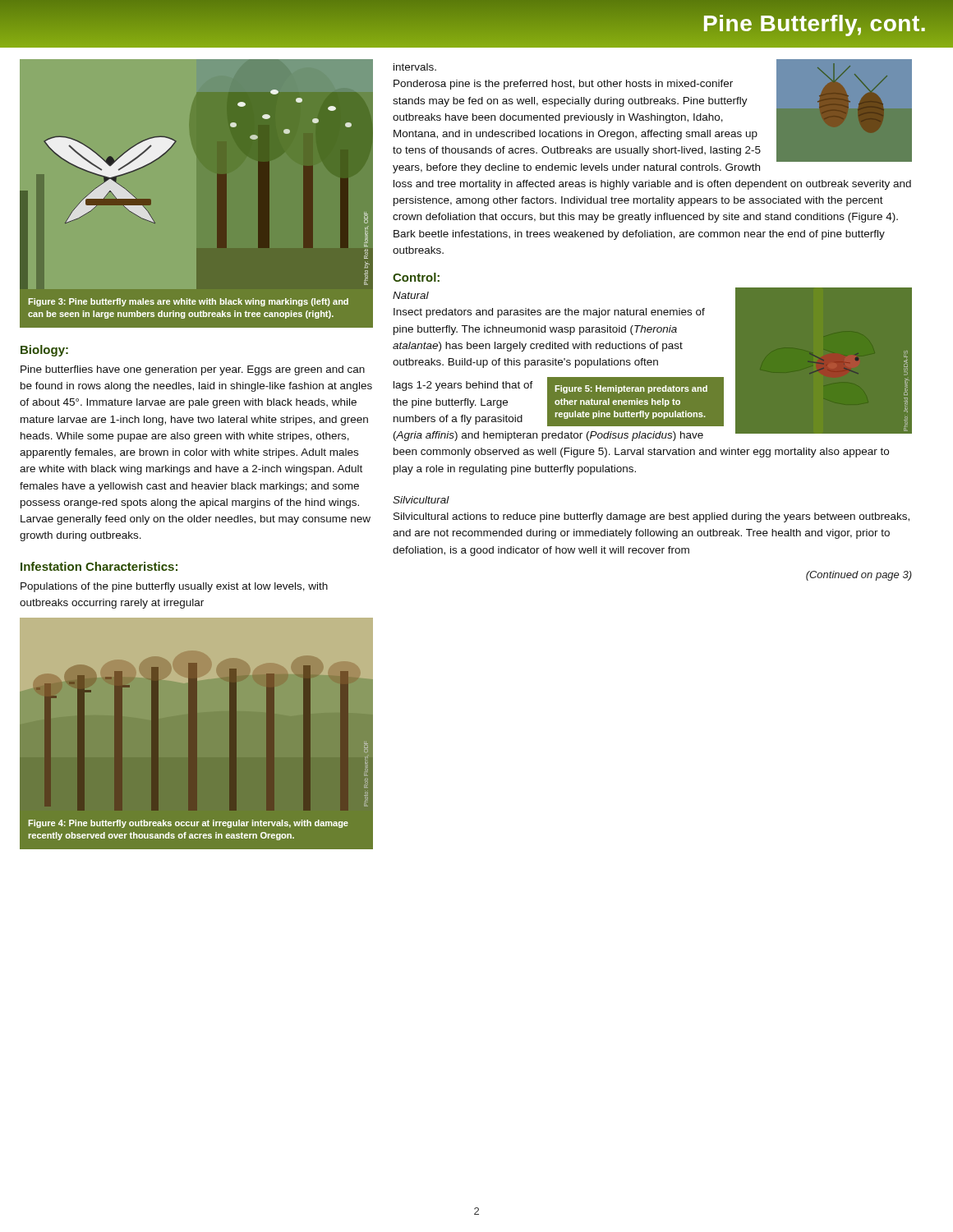The image size is (953, 1232).
Task: Locate the text block that reads "intervals. Ponderosa pine is"
Action: (x=652, y=158)
